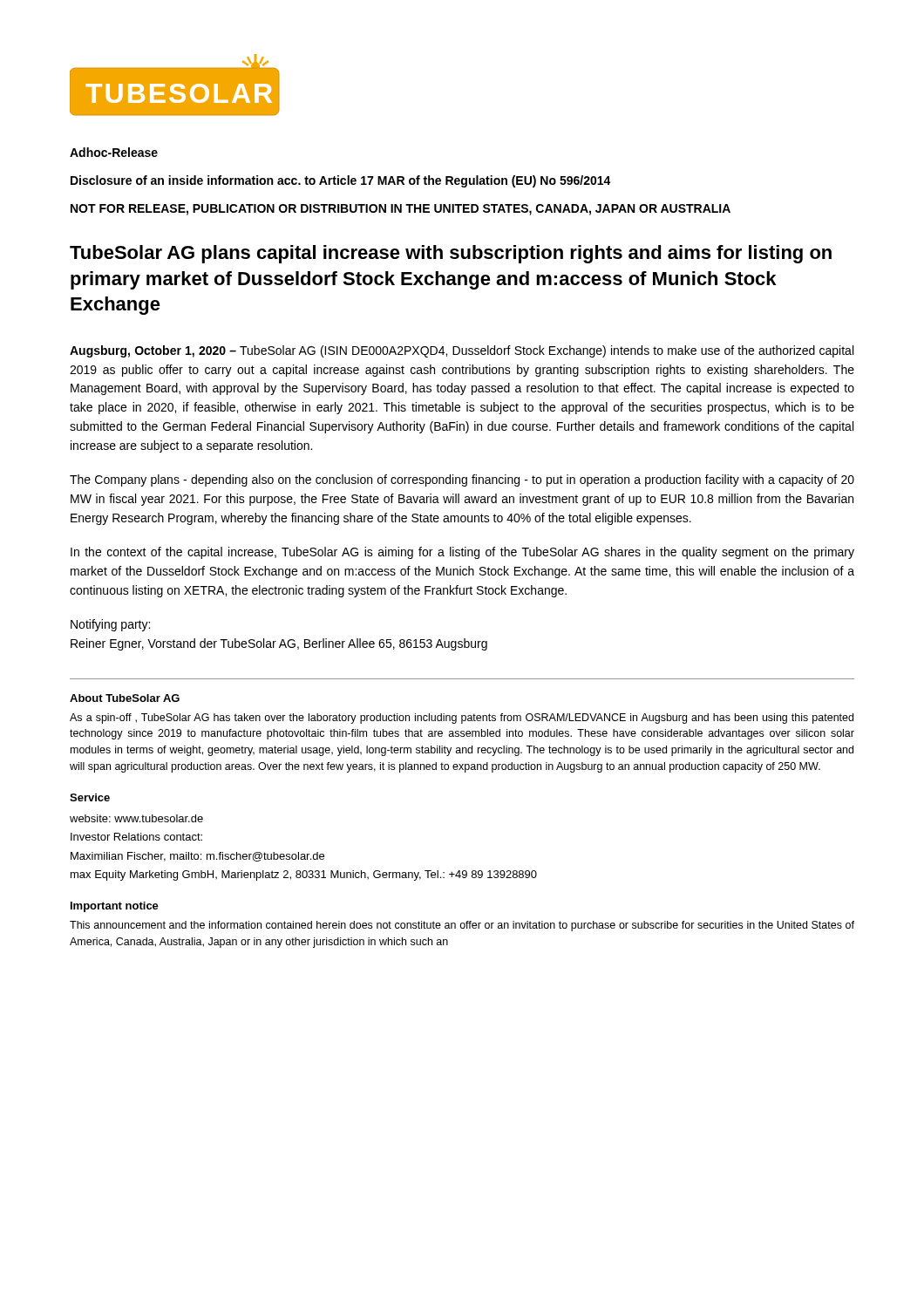Find the title that says "TubeSolar AG plans"
This screenshot has width=924, height=1308.
click(451, 278)
